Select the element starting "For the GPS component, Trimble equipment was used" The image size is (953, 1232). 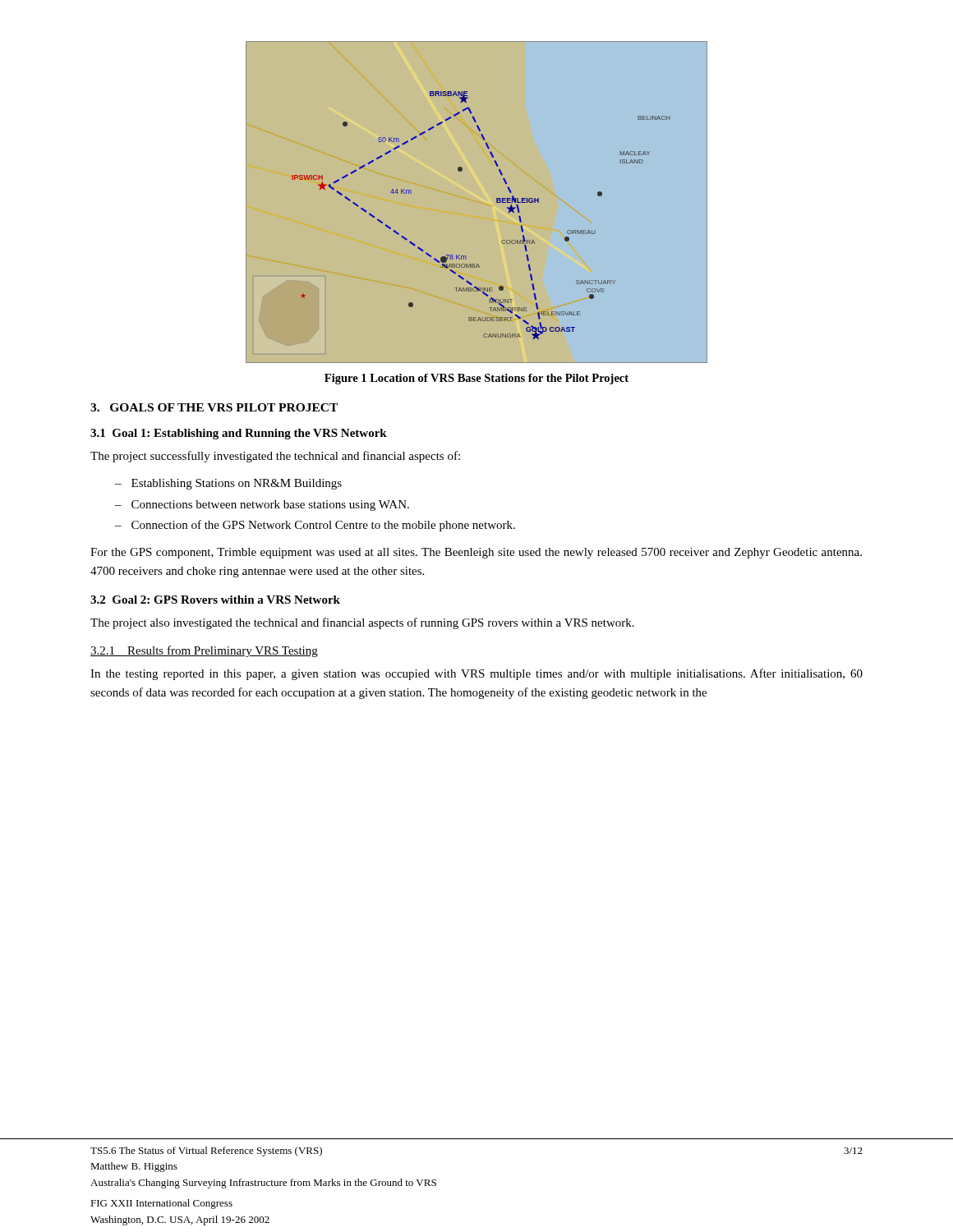tap(476, 561)
